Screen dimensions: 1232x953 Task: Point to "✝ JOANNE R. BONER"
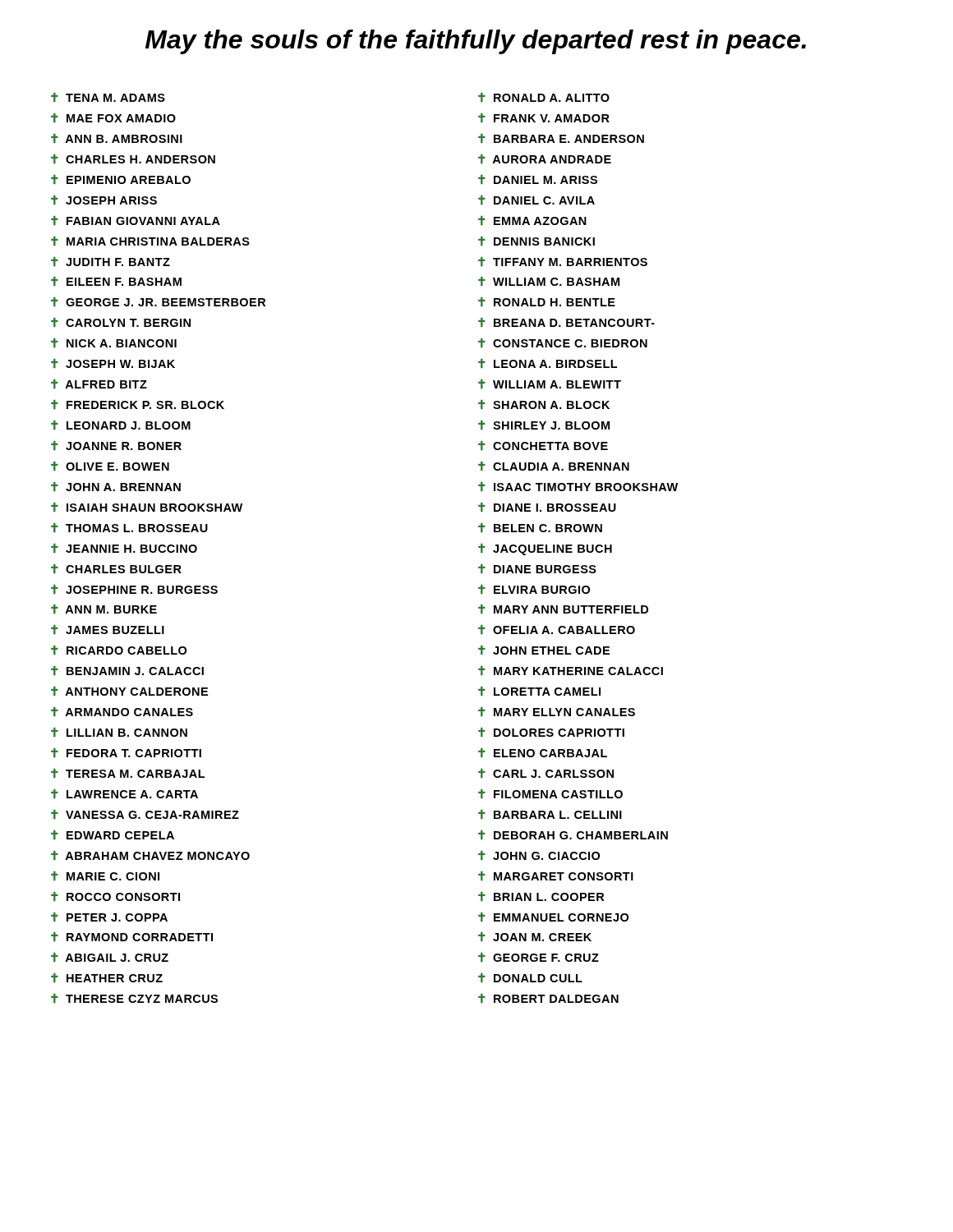[116, 446]
